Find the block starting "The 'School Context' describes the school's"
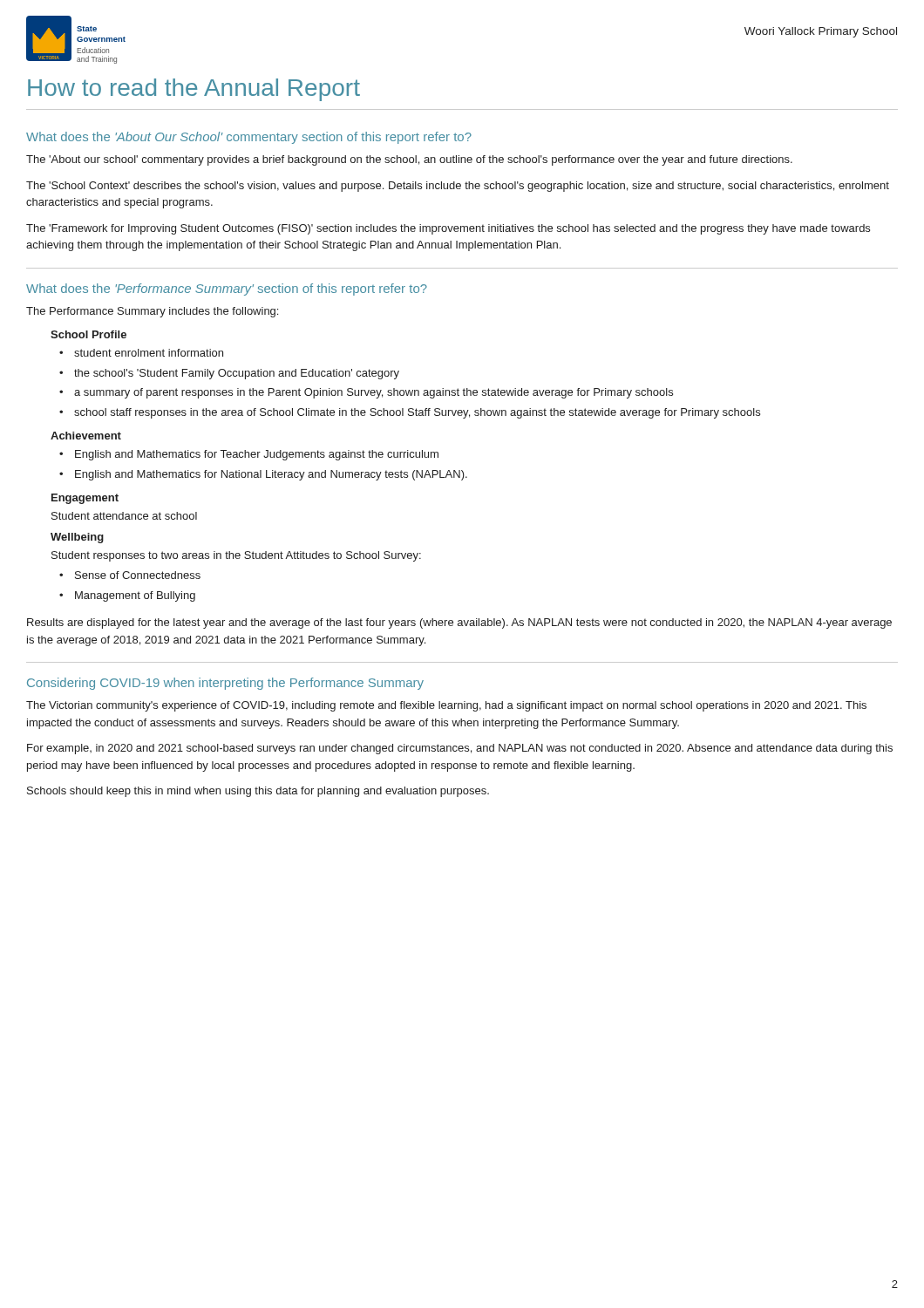 [458, 193]
